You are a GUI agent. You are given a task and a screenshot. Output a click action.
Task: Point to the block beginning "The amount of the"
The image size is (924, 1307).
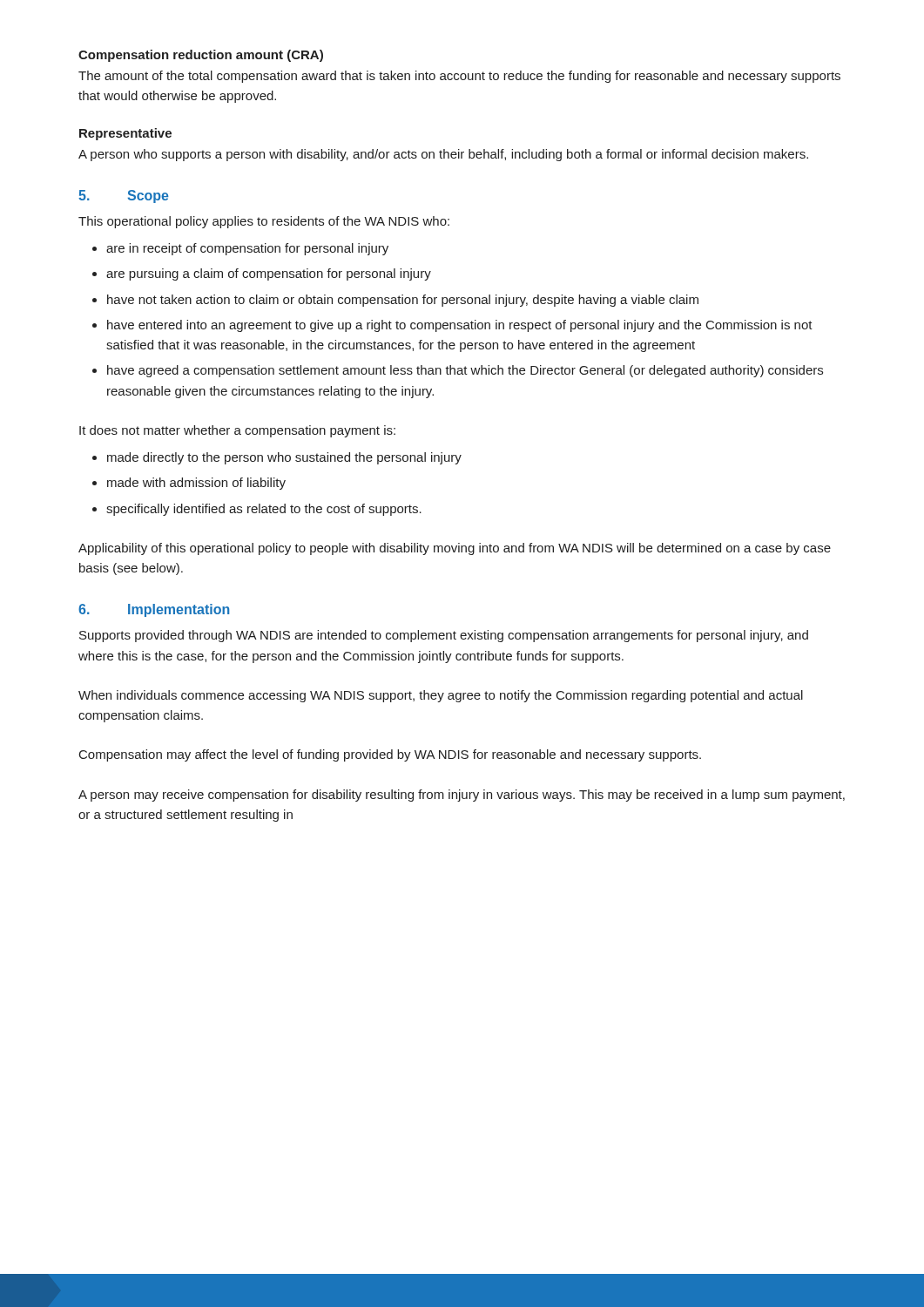coord(460,85)
